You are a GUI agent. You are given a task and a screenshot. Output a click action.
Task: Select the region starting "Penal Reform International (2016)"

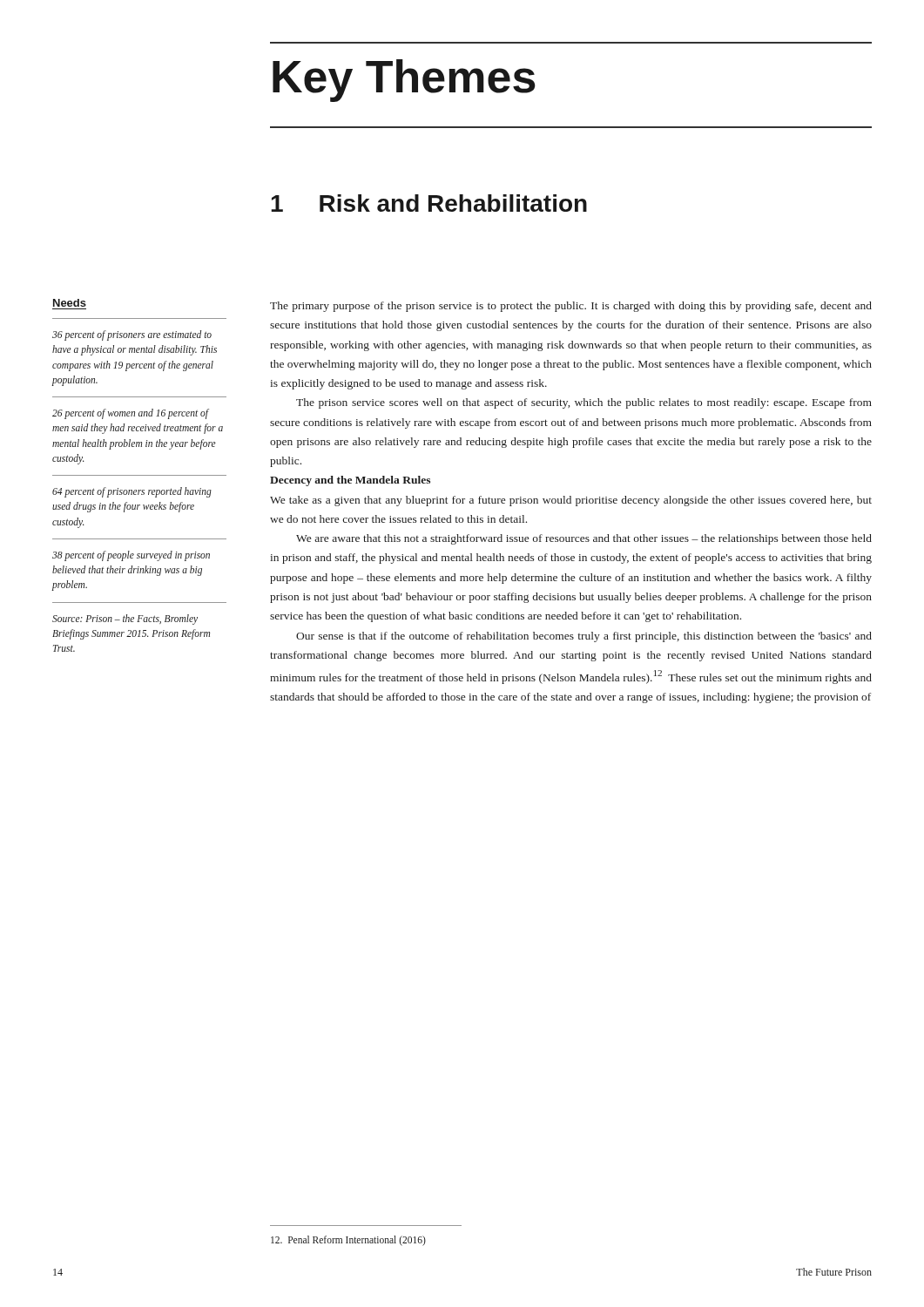tap(348, 1241)
